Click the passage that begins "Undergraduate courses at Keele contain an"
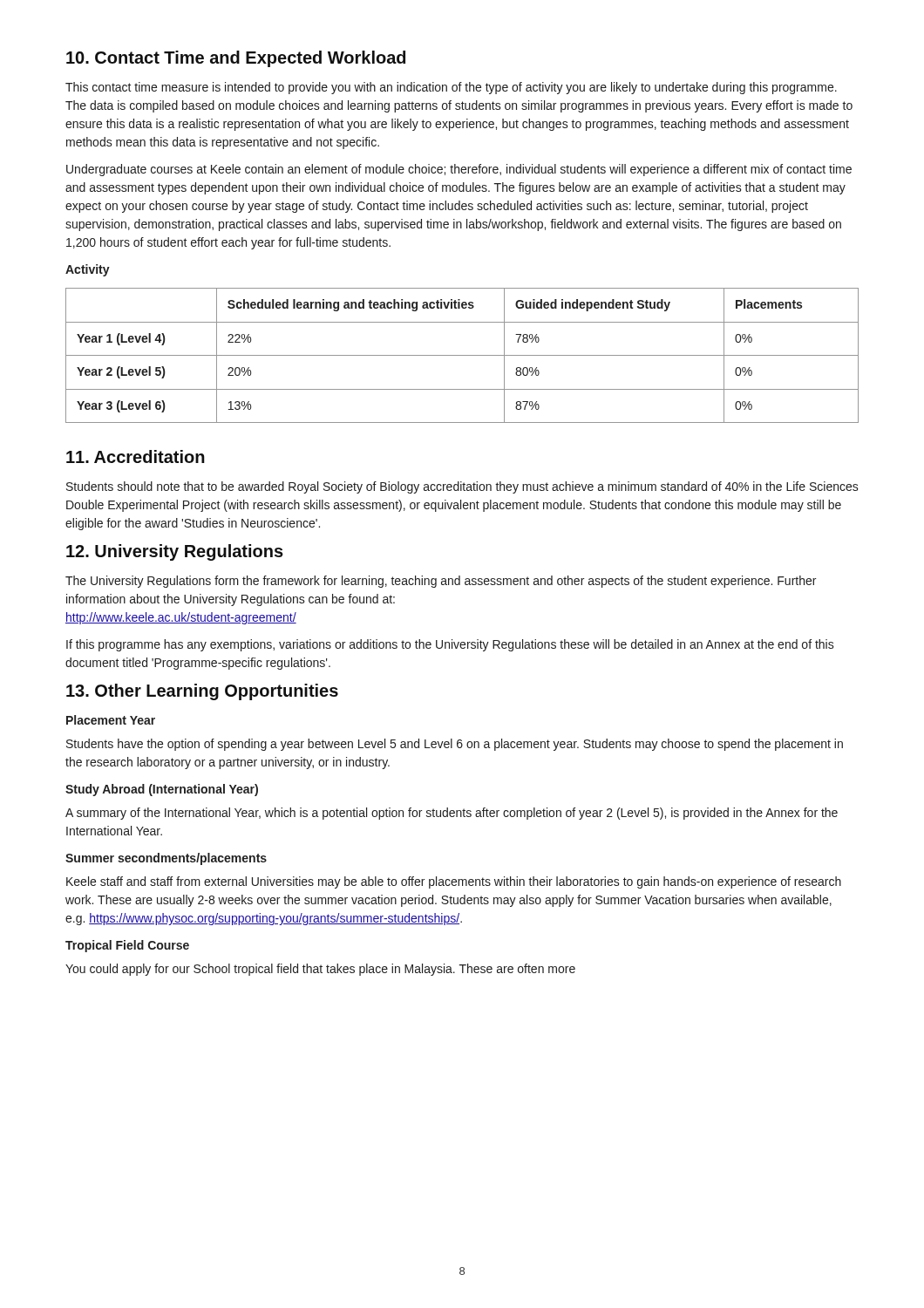The width and height of the screenshot is (924, 1308). tap(462, 206)
